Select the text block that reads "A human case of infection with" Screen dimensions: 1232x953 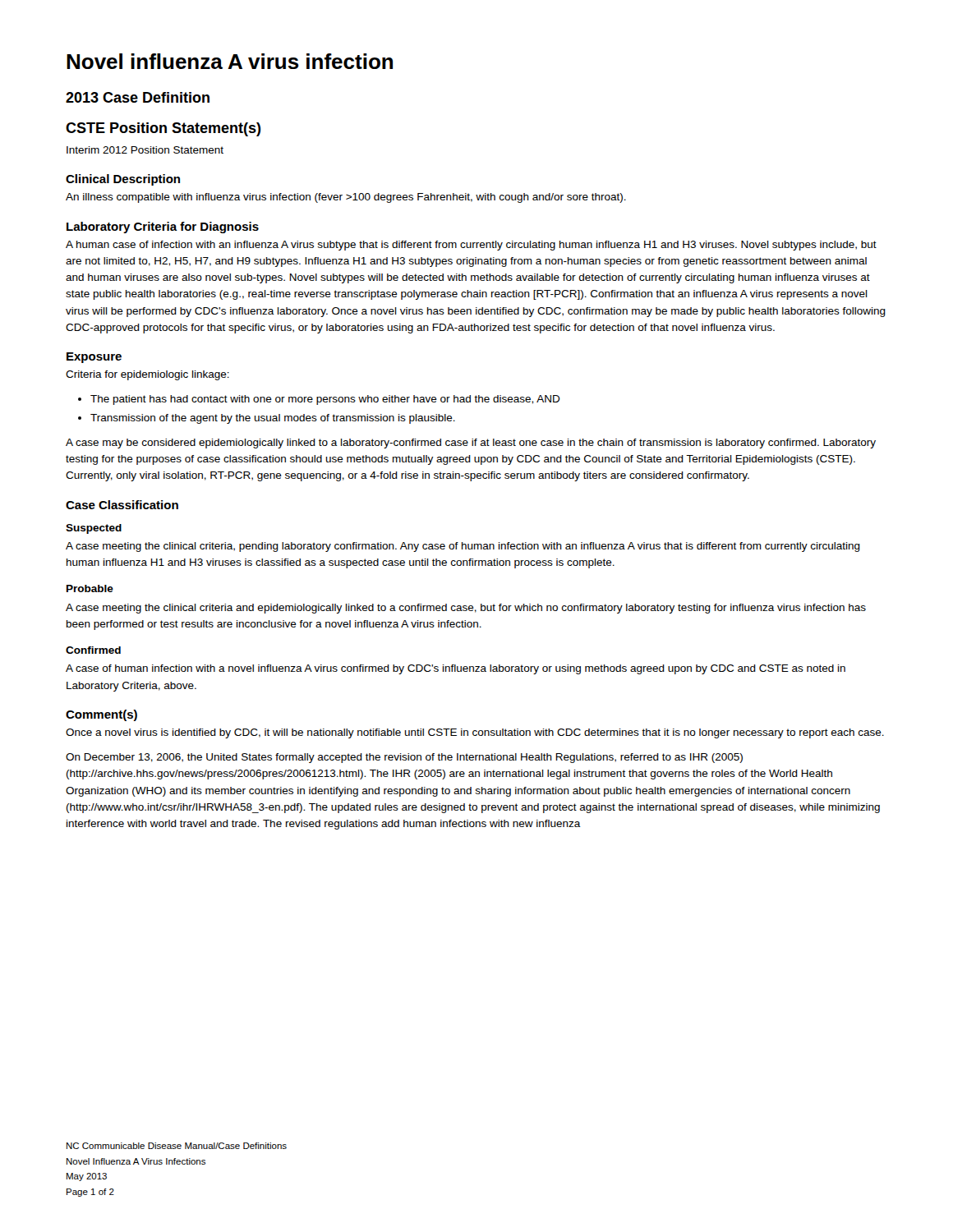[x=476, y=286]
